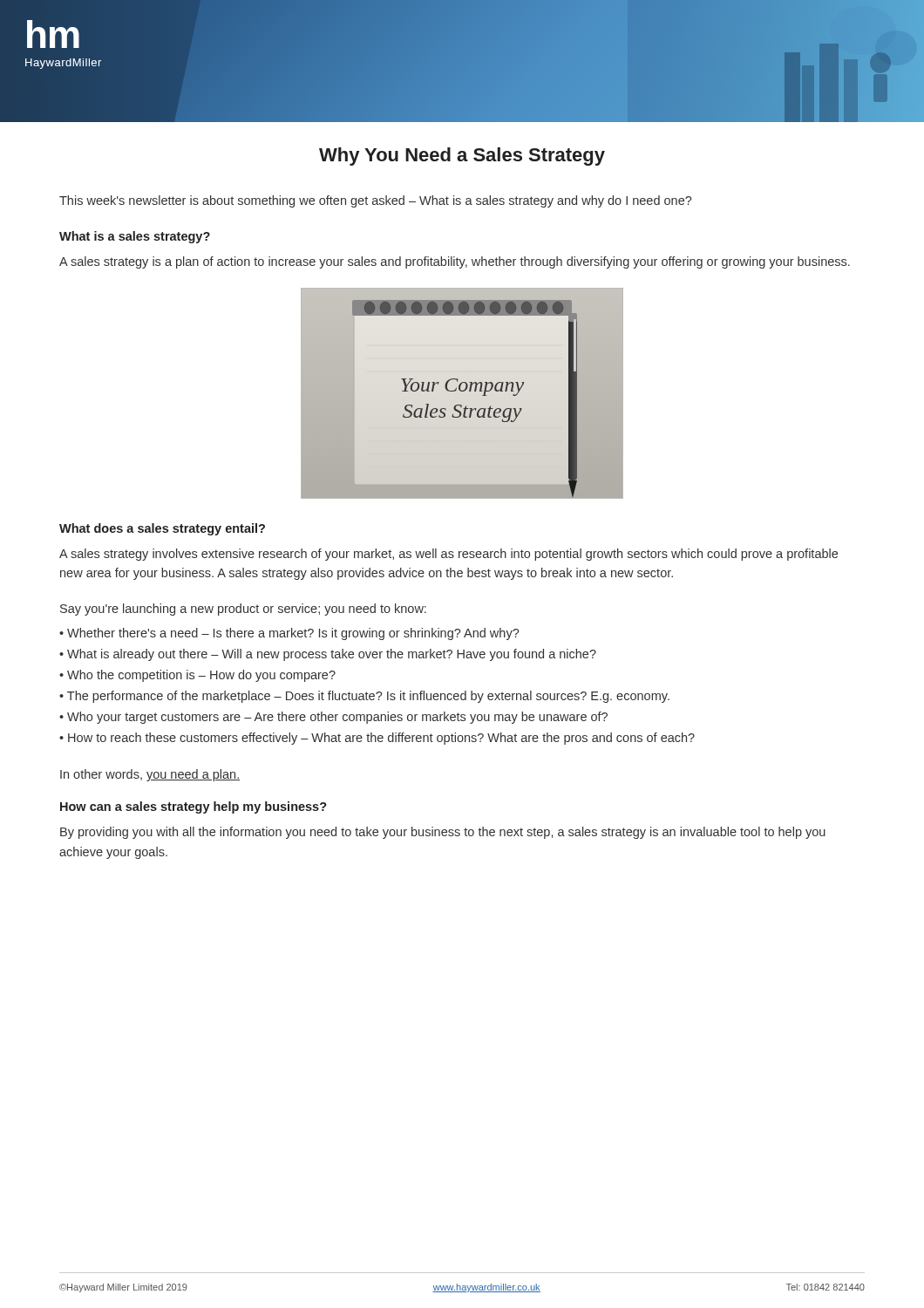Point to the region starting "In other words, you need a plan."

coord(150,774)
